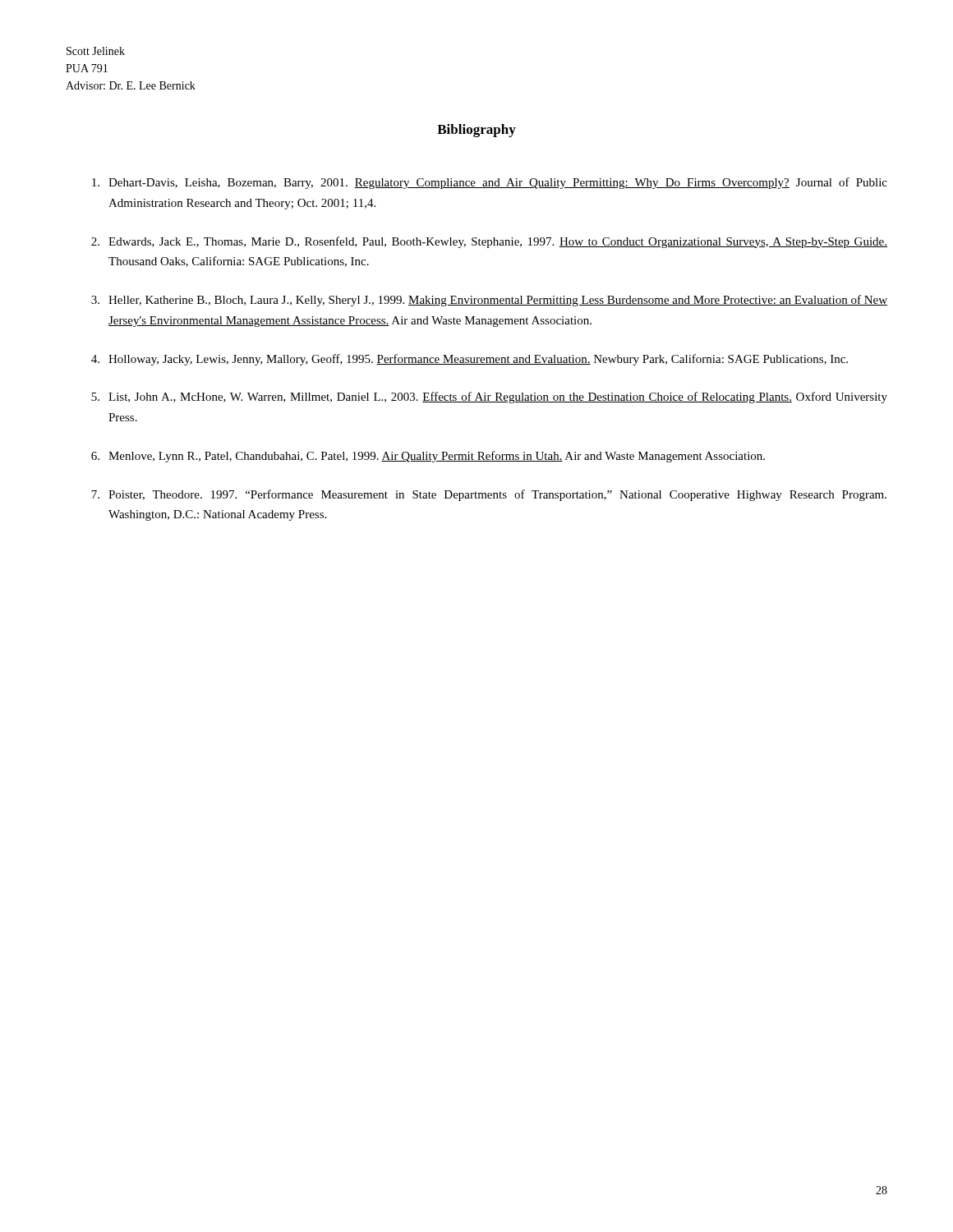Find the block on this page that starts "2. Edwards, Jack"
Screen dimensions: 1232x953
coord(476,252)
